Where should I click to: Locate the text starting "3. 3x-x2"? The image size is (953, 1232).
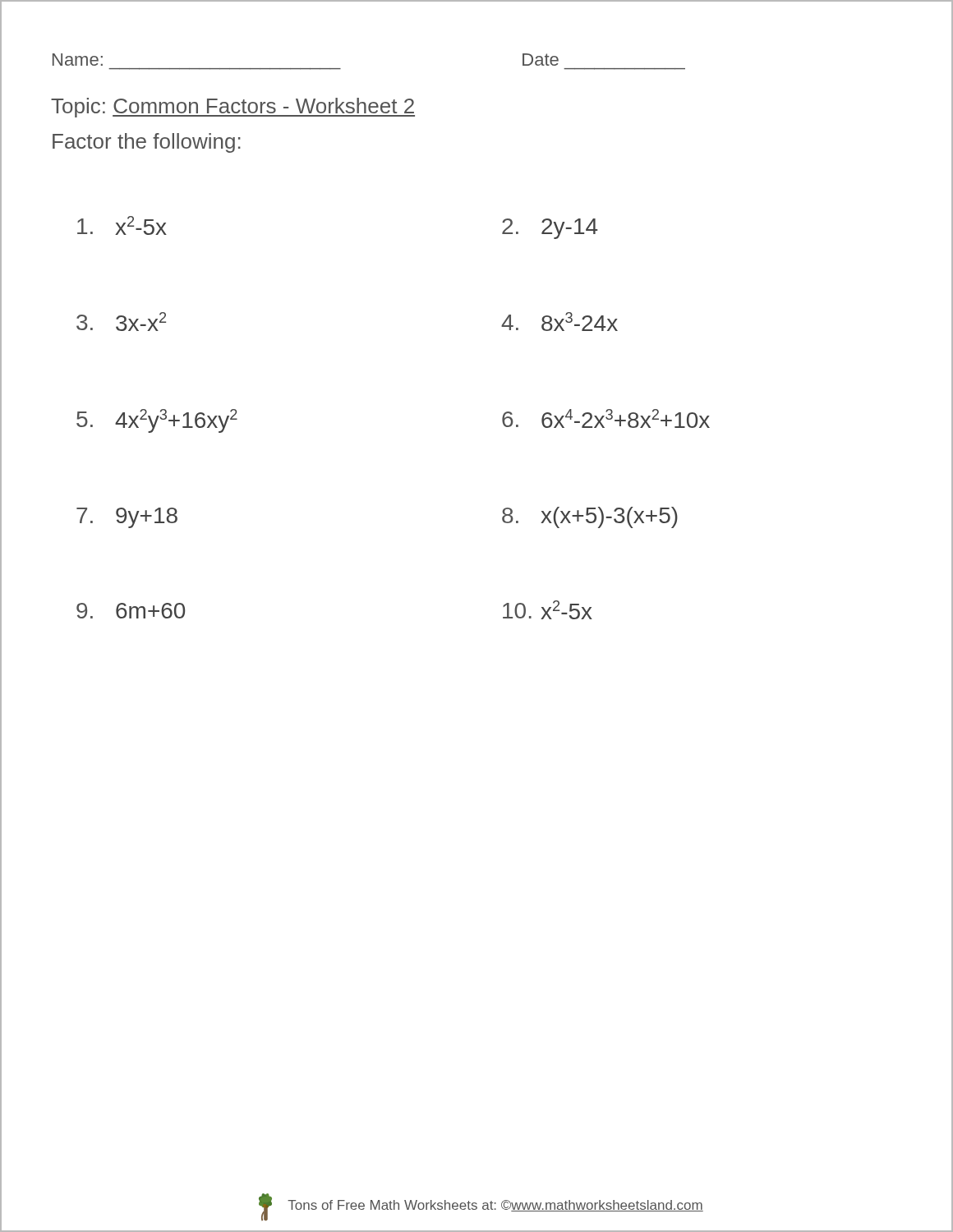(121, 324)
